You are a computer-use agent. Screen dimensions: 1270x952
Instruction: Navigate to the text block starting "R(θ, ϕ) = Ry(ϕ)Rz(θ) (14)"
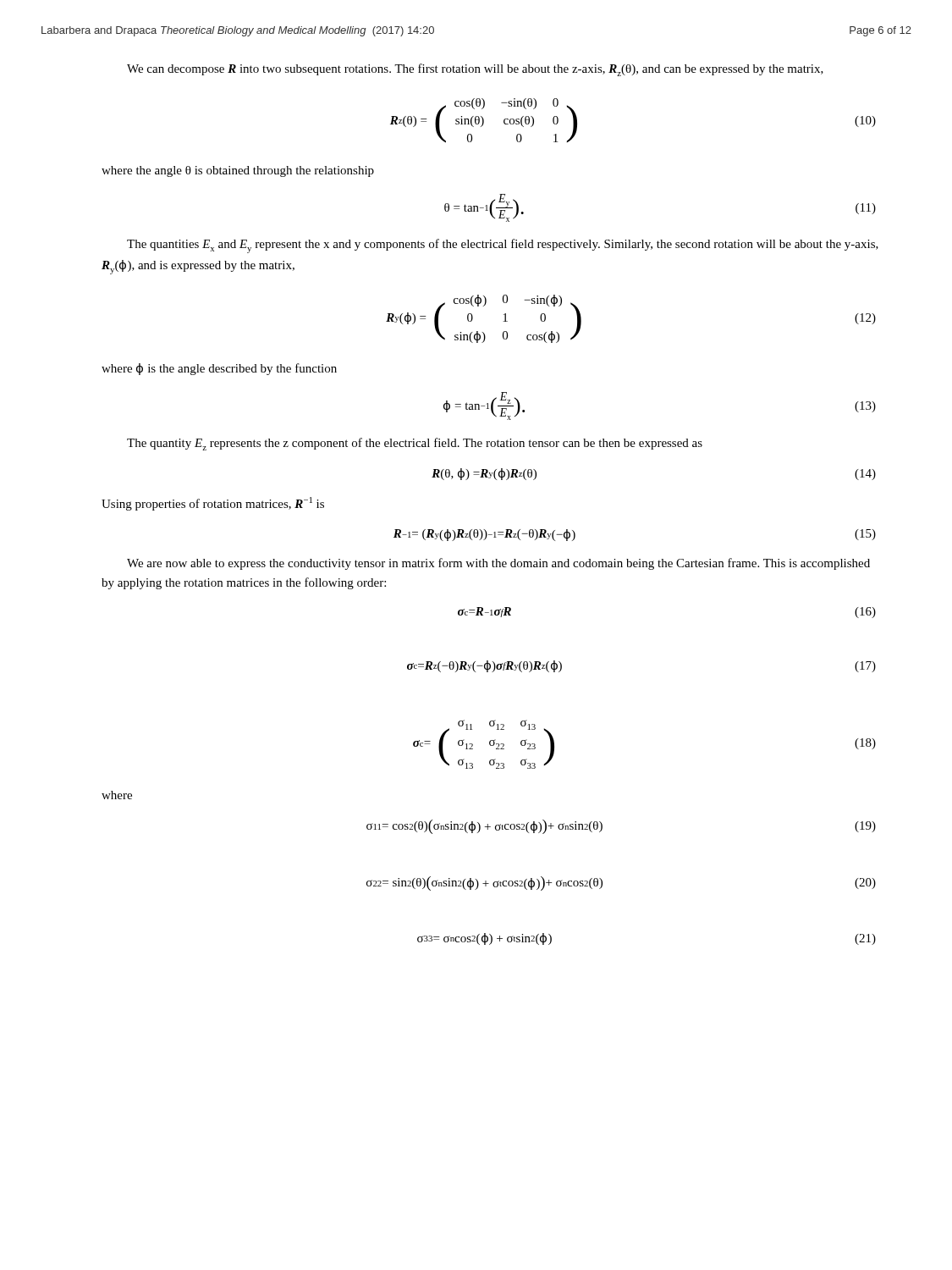[510, 474]
